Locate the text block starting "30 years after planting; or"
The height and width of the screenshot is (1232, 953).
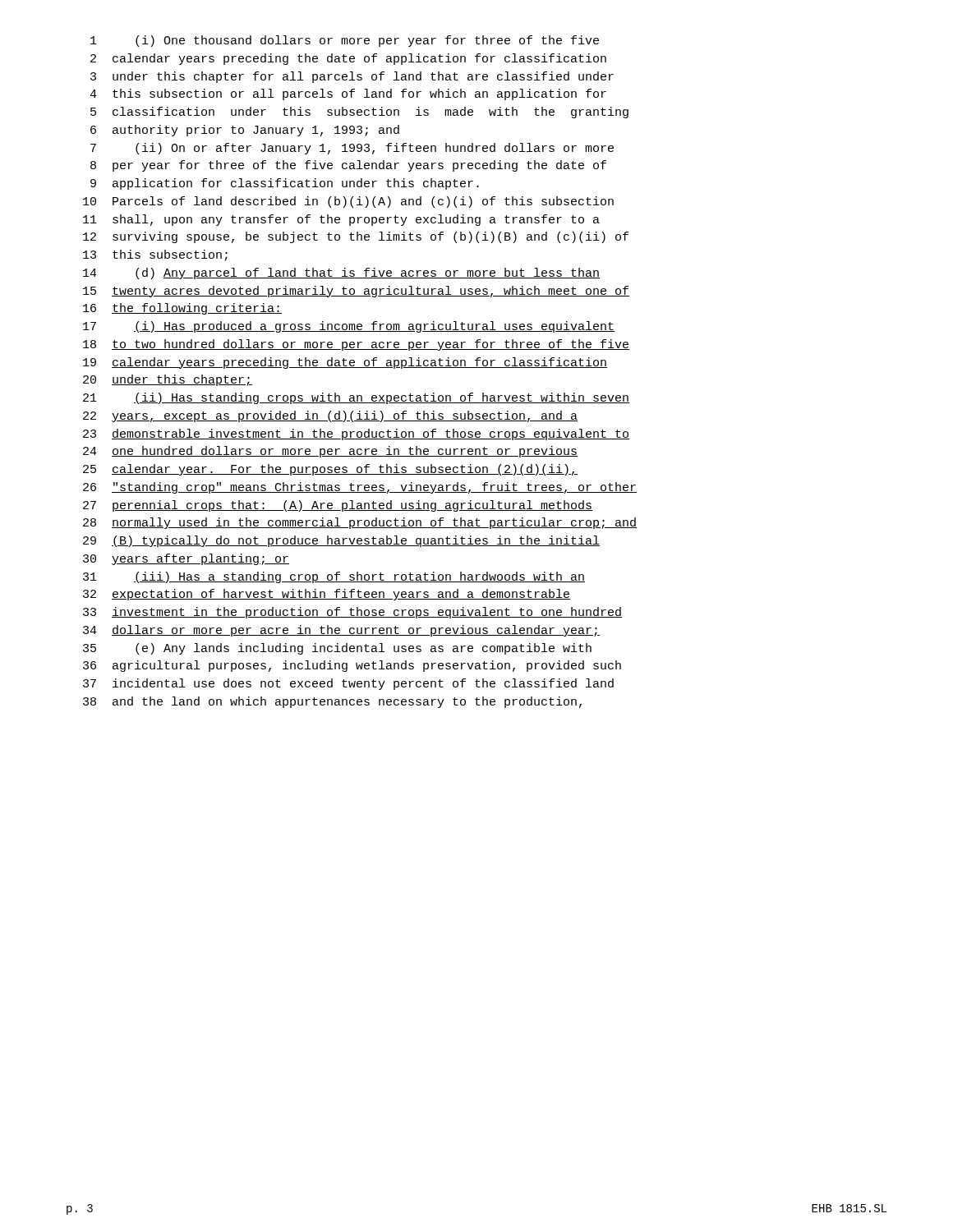click(186, 559)
